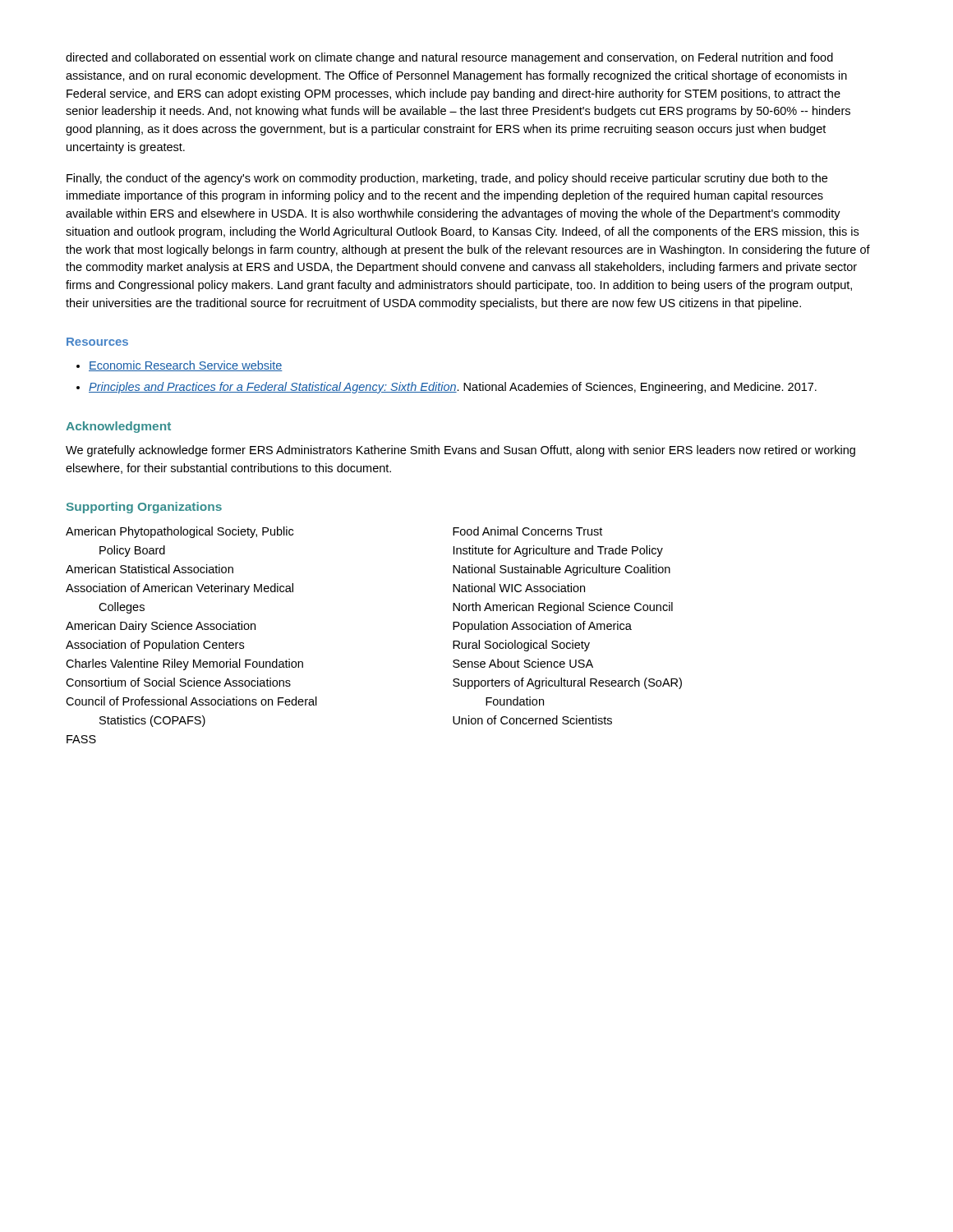Viewport: 953px width, 1232px height.
Task: Select the list item that says "Rural Sociological Society"
Action: [x=521, y=644]
